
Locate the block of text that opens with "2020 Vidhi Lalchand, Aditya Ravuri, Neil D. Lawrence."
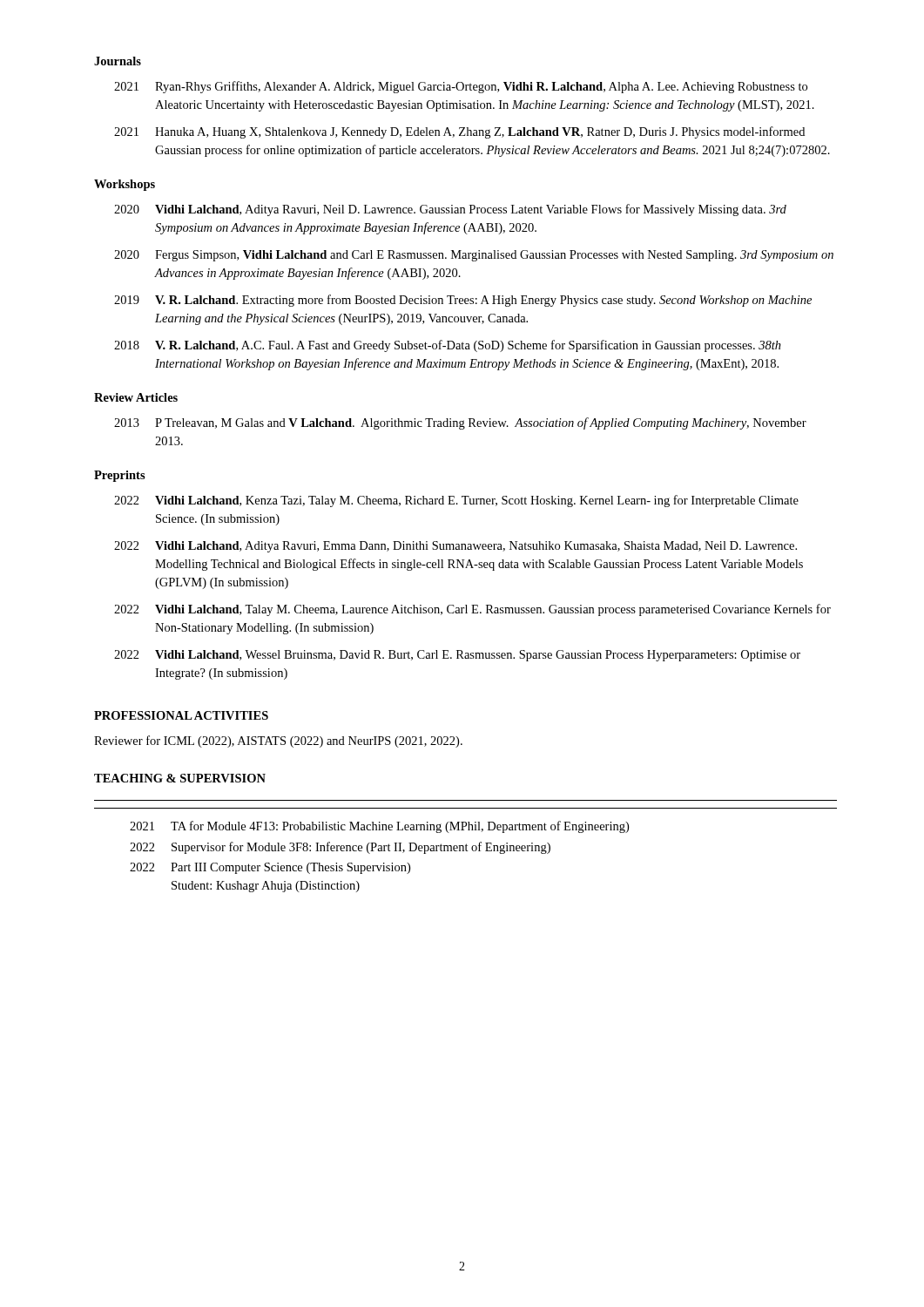point(465,219)
